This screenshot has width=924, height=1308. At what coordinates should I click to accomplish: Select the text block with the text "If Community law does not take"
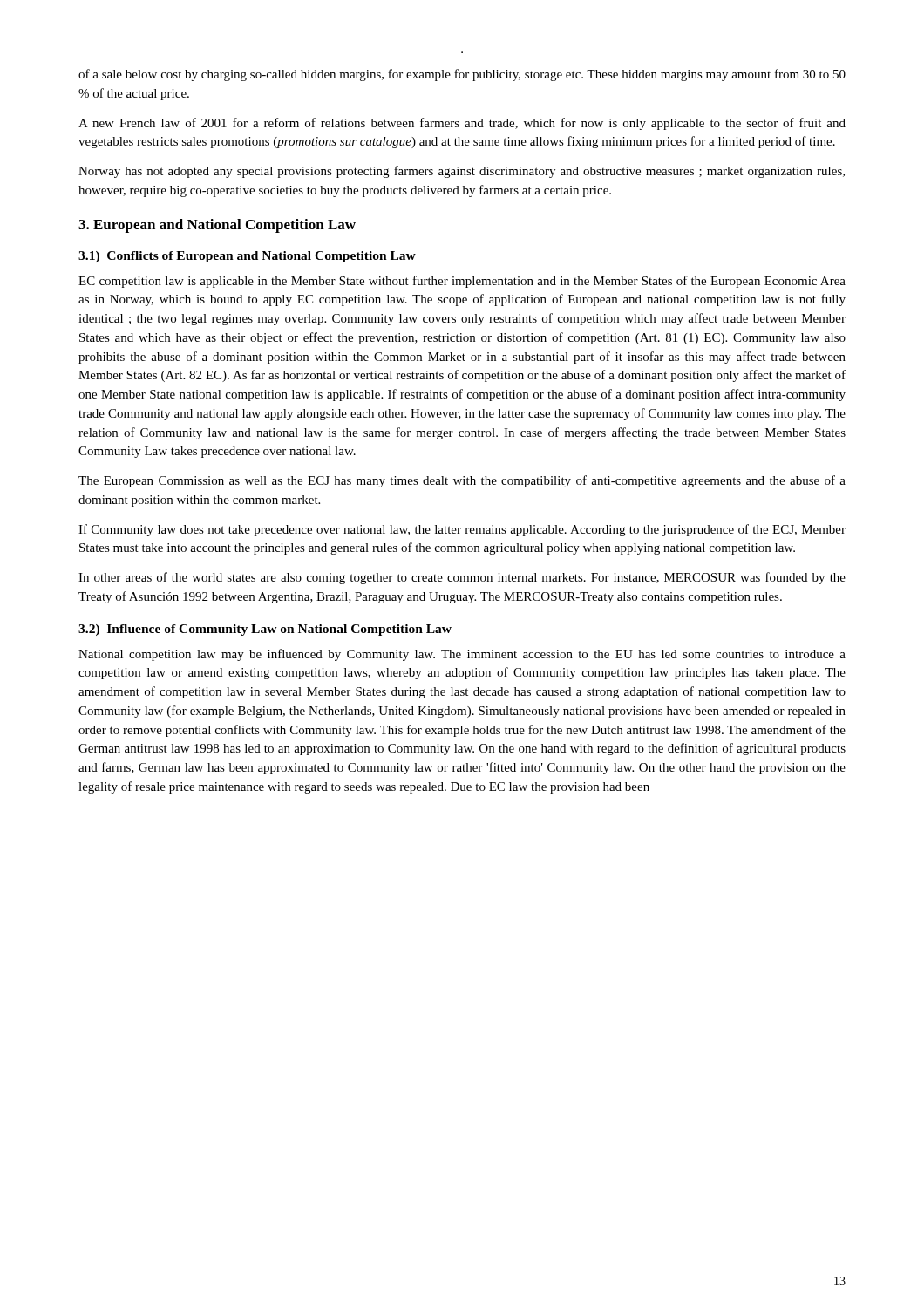coord(462,539)
